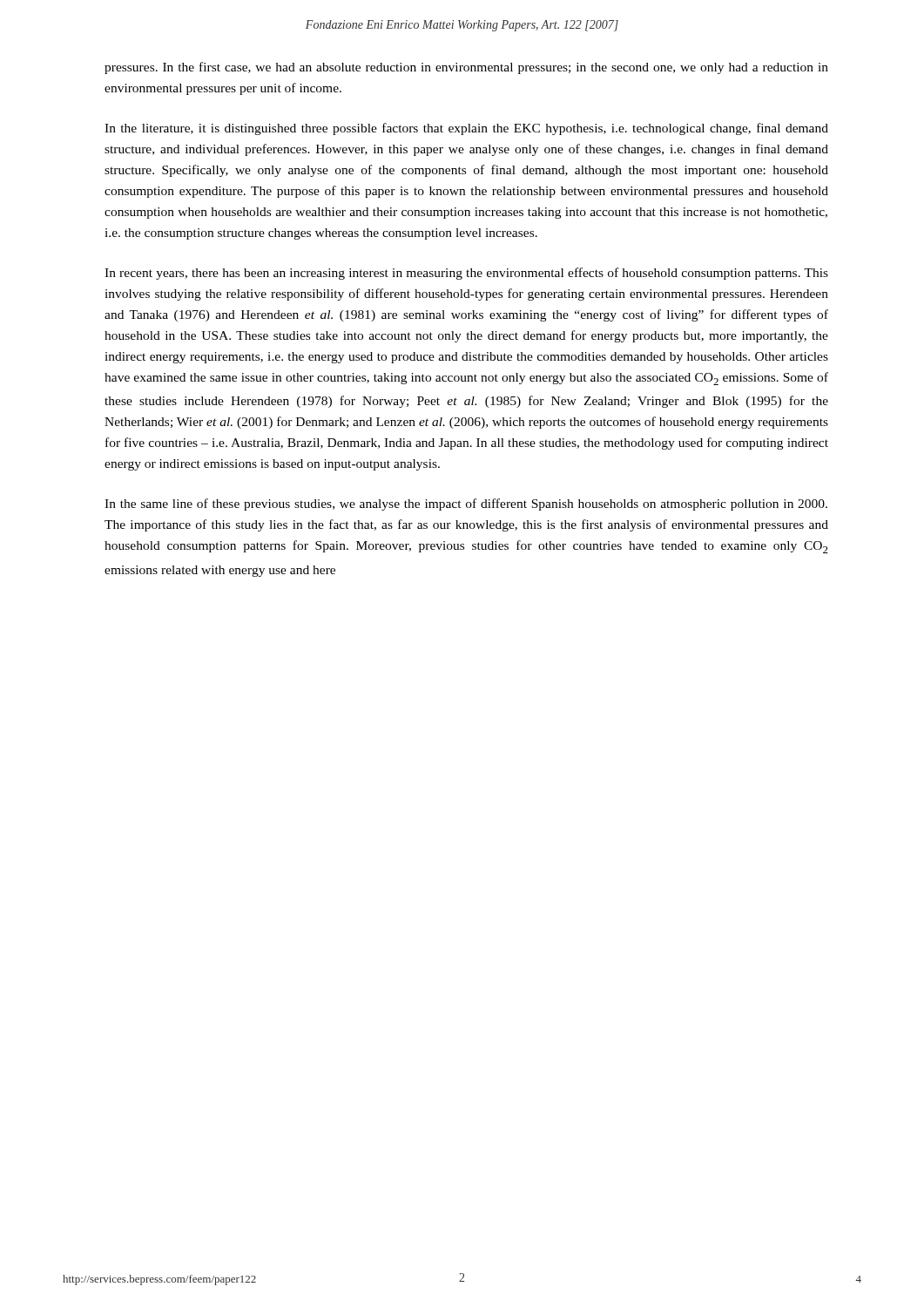Select the text block with the text "In recent years, there"

(x=466, y=368)
